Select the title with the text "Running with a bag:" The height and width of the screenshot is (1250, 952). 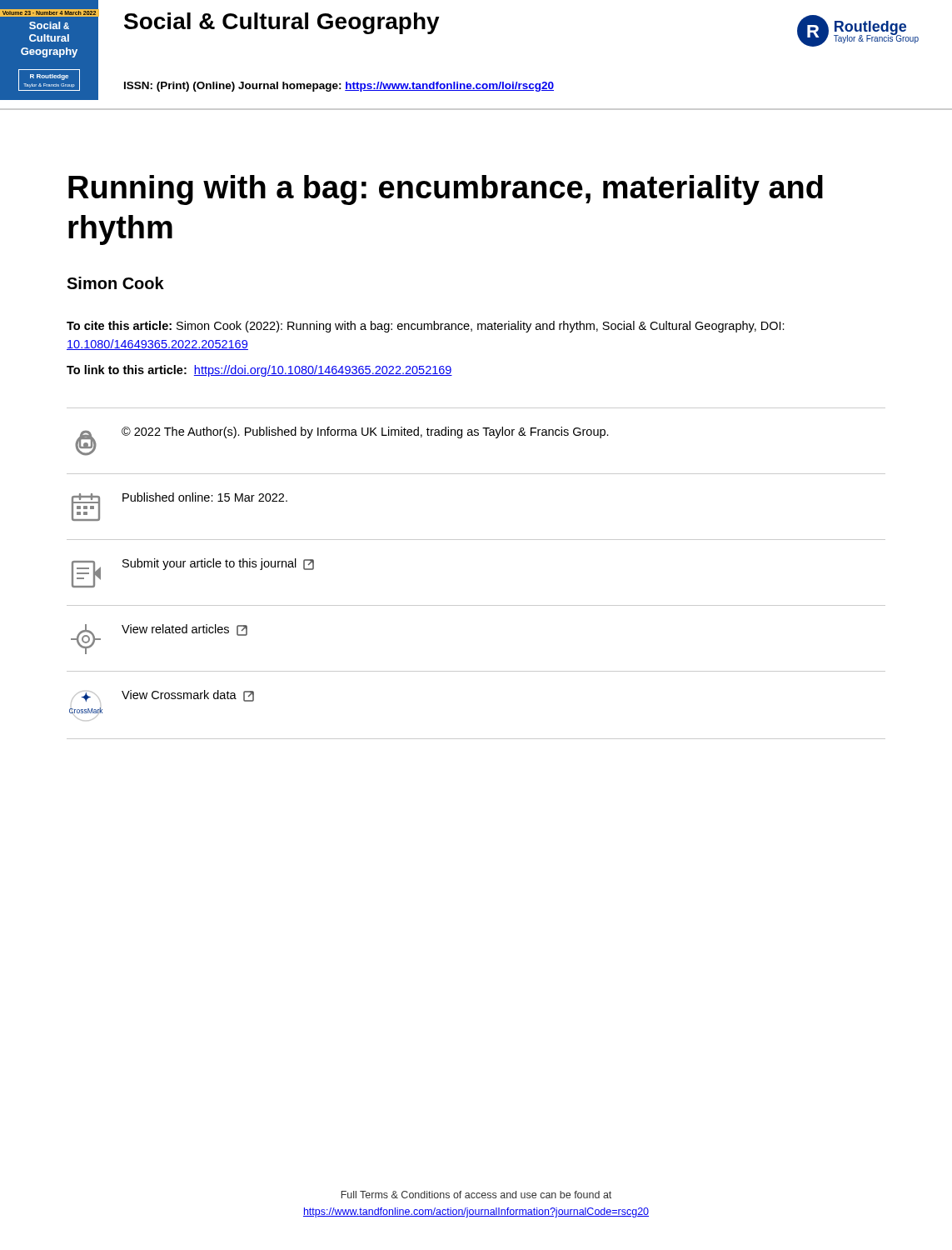[x=446, y=207]
